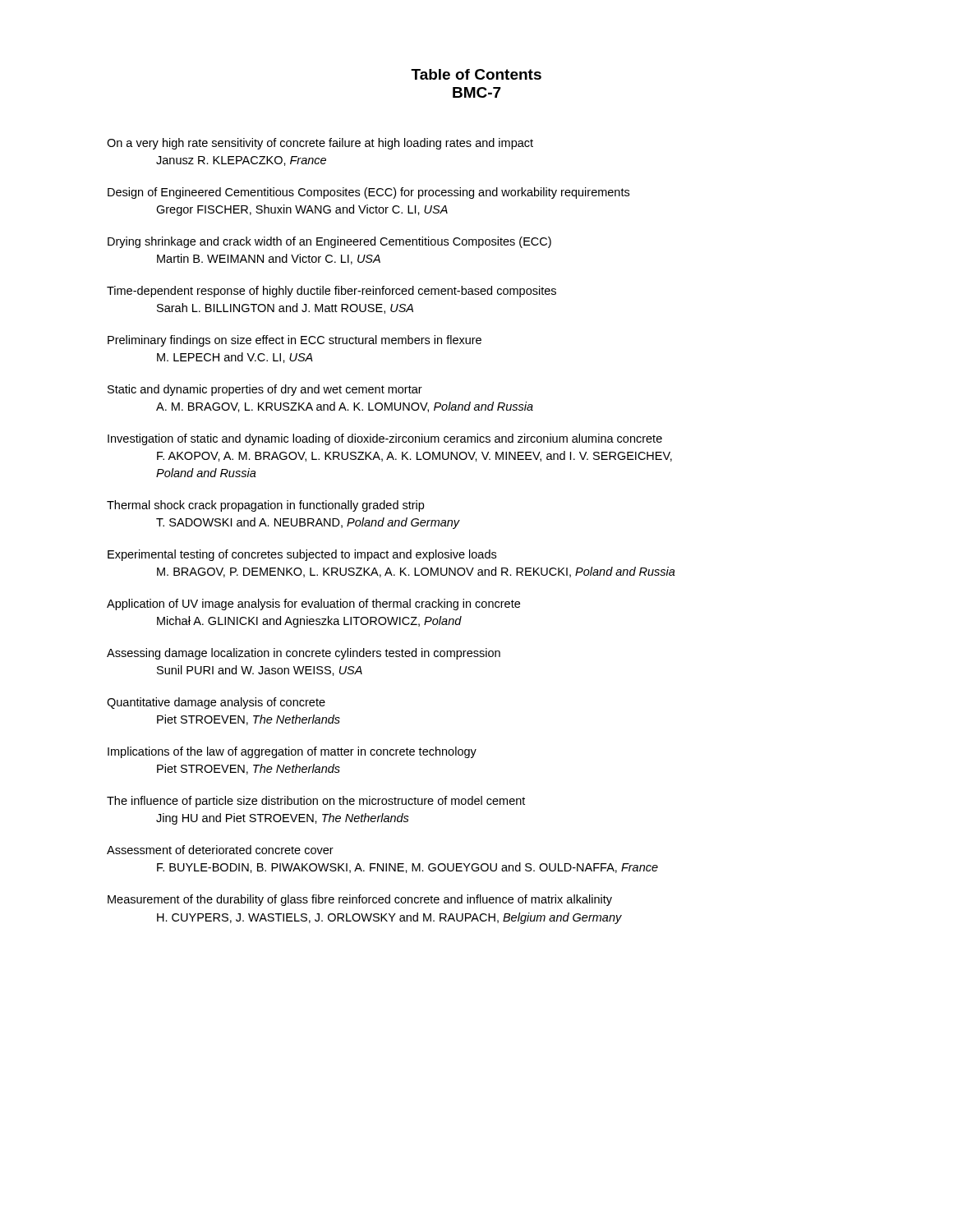Select the list item containing "Investigation of static"

click(x=476, y=456)
